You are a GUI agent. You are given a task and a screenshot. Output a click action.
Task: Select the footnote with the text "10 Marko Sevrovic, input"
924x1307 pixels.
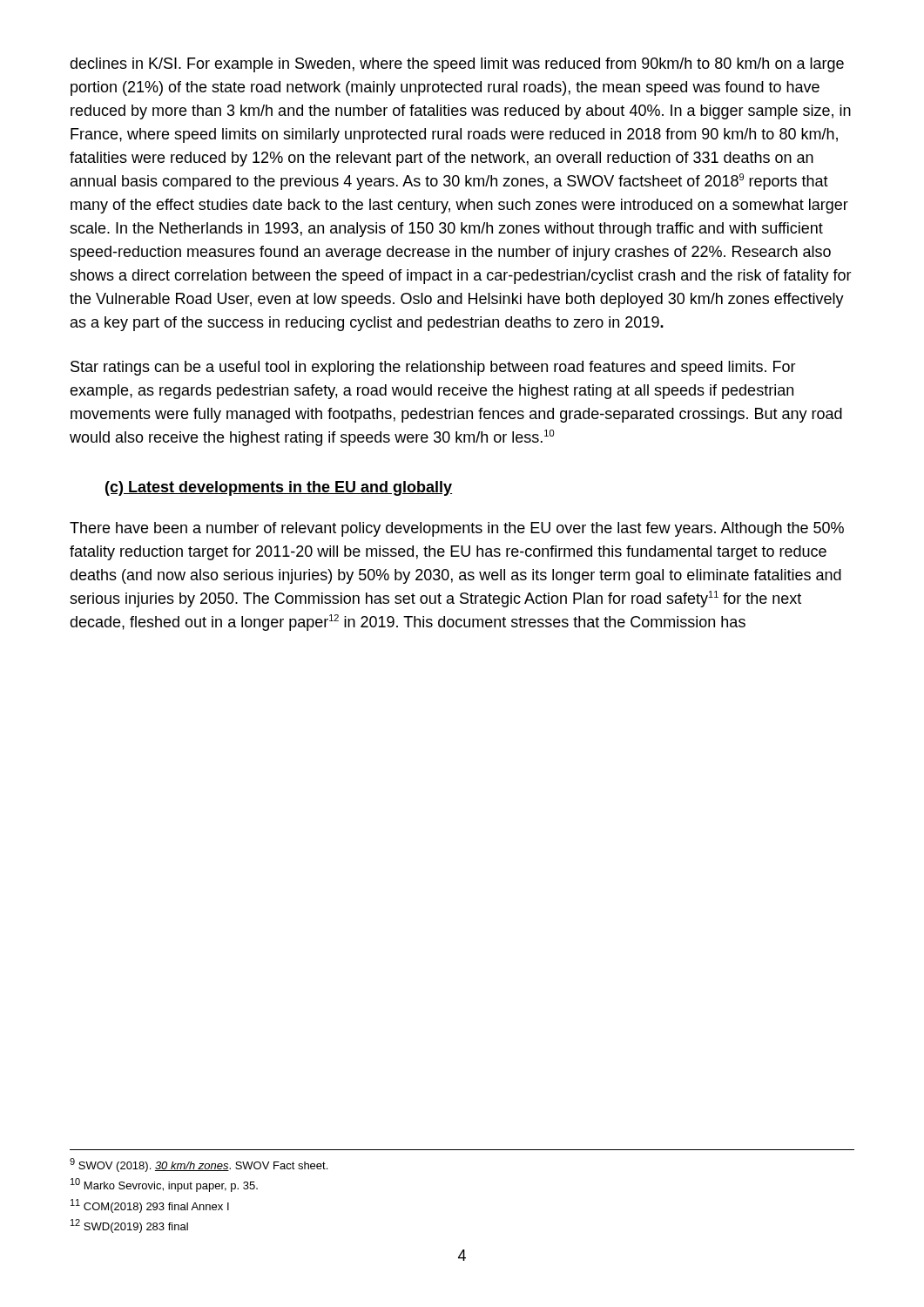[x=164, y=1185]
